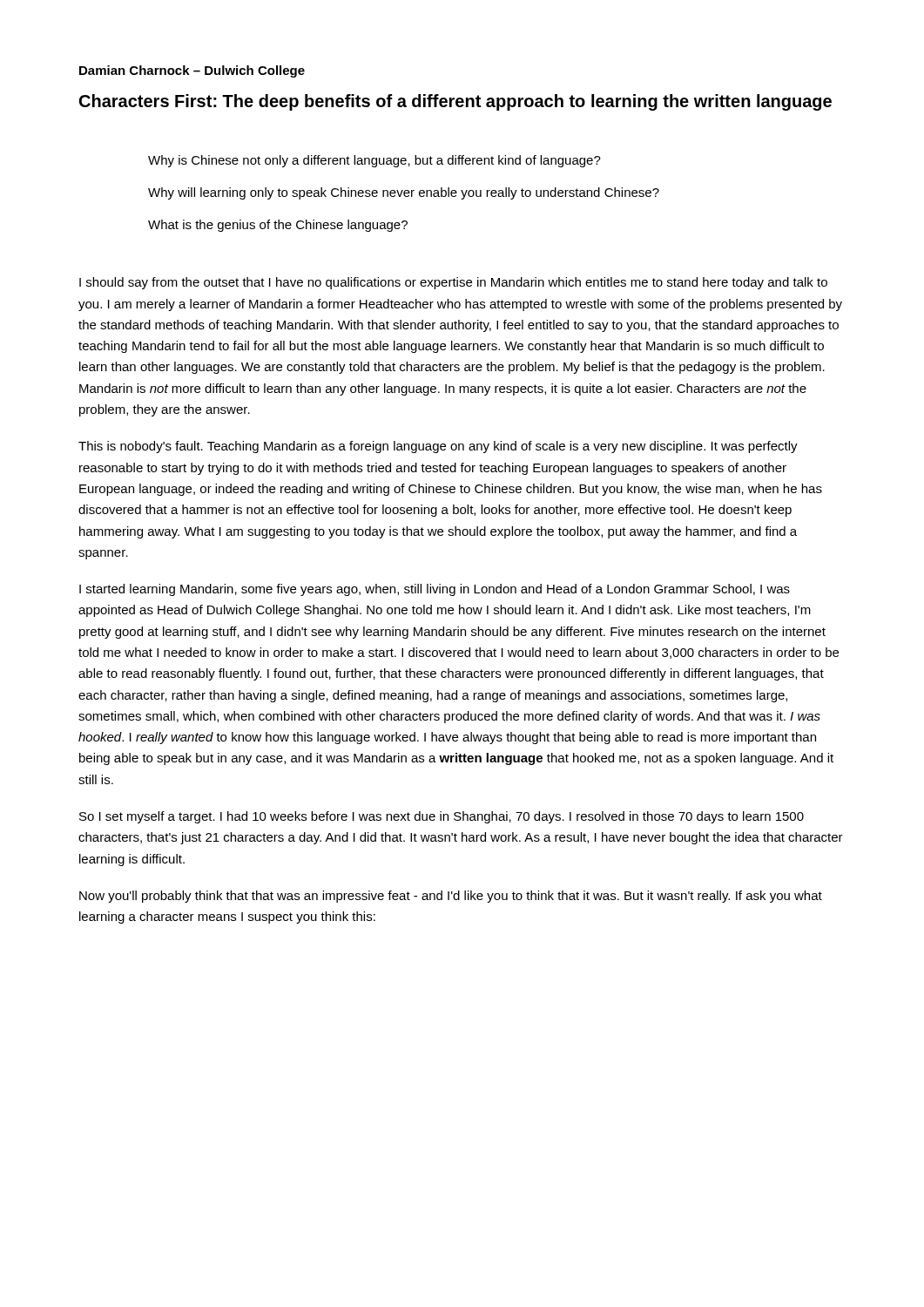The height and width of the screenshot is (1307, 924).
Task: Locate the text block that says "This is nobody's fault. Teaching Mandarin as a"
Action: point(450,499)
